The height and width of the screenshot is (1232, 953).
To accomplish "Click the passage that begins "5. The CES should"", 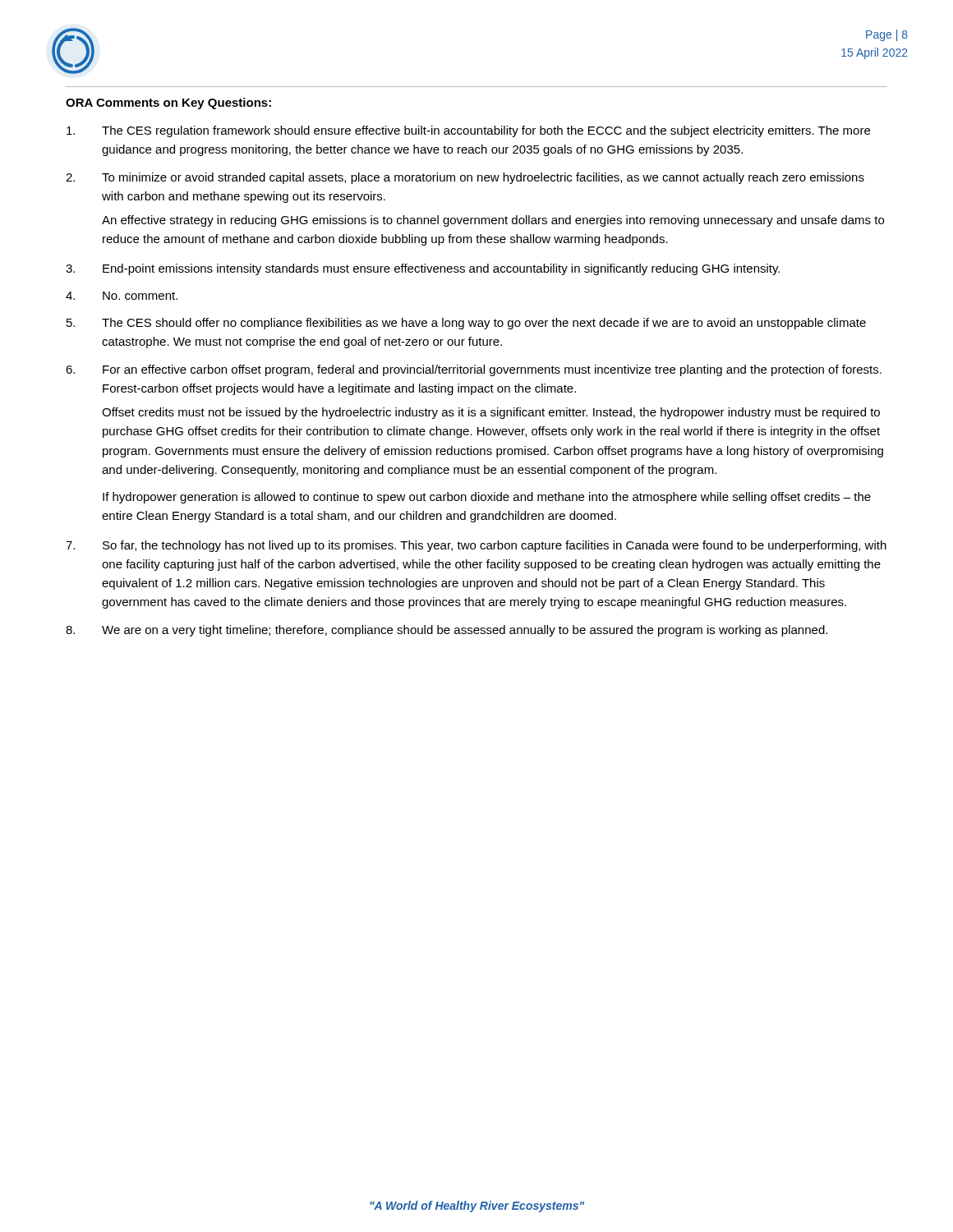I will (476, 332).
